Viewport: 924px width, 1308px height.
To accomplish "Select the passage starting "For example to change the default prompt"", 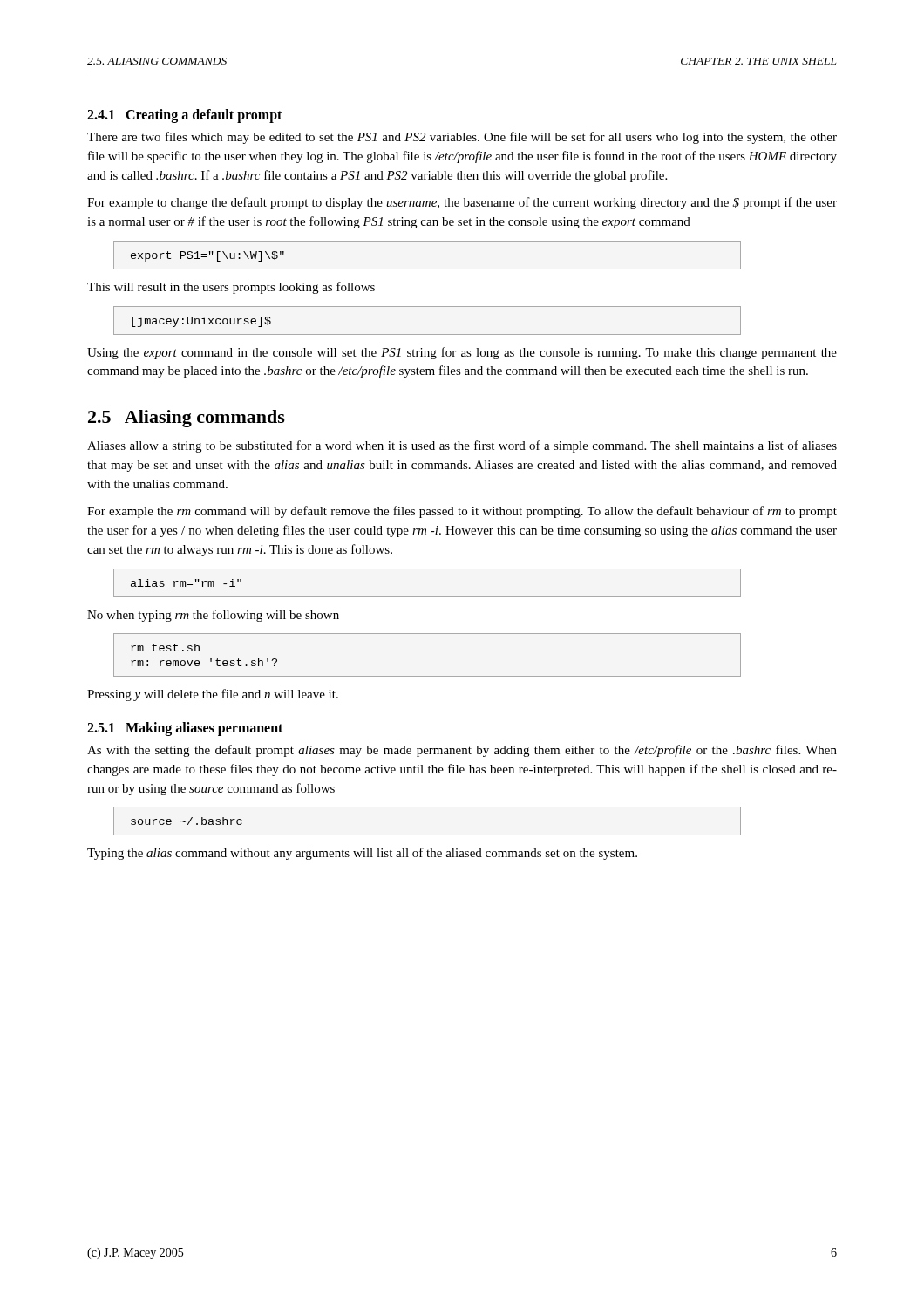I will coord(462,213).
